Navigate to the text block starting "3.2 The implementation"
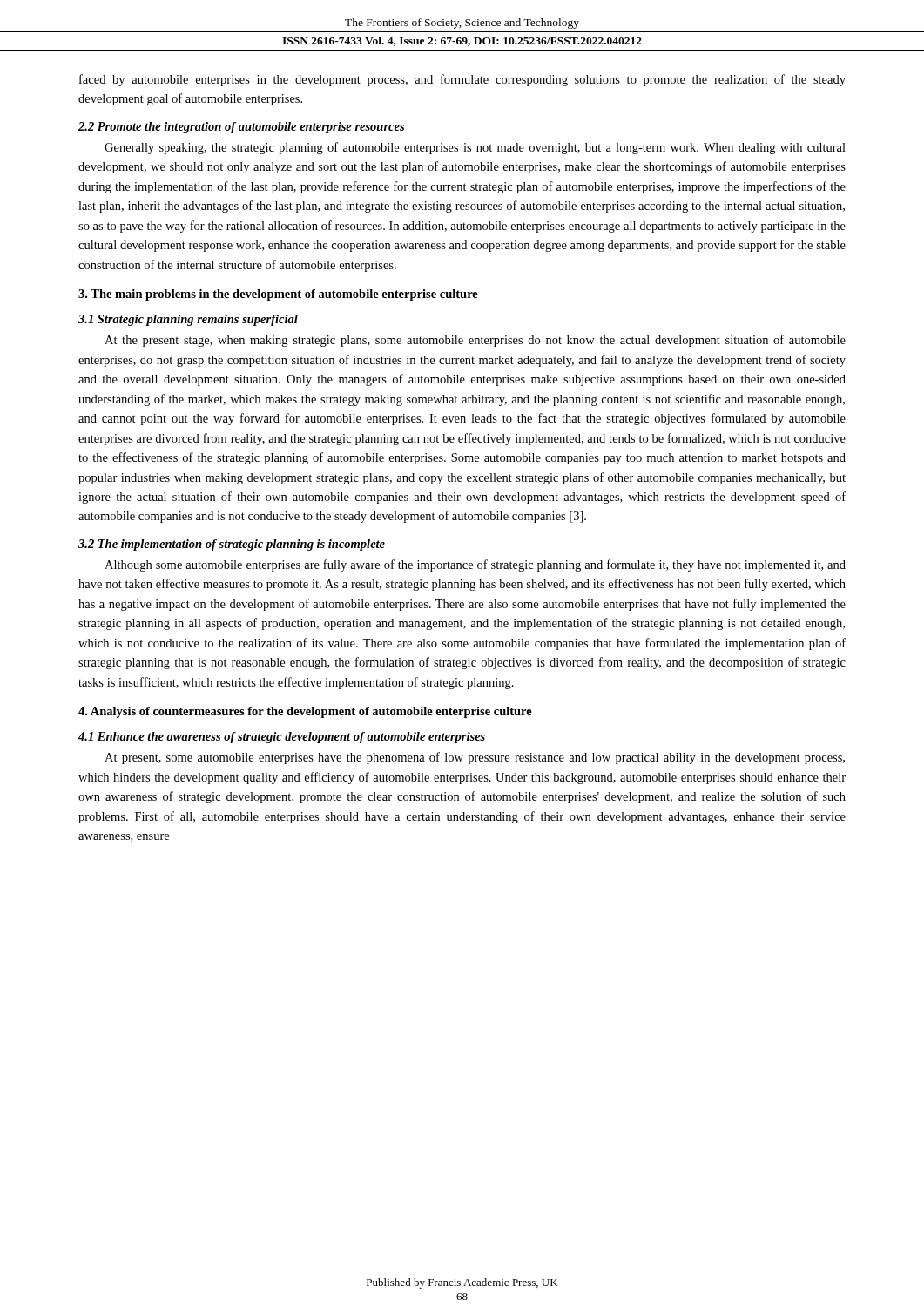 click(232, 544)
